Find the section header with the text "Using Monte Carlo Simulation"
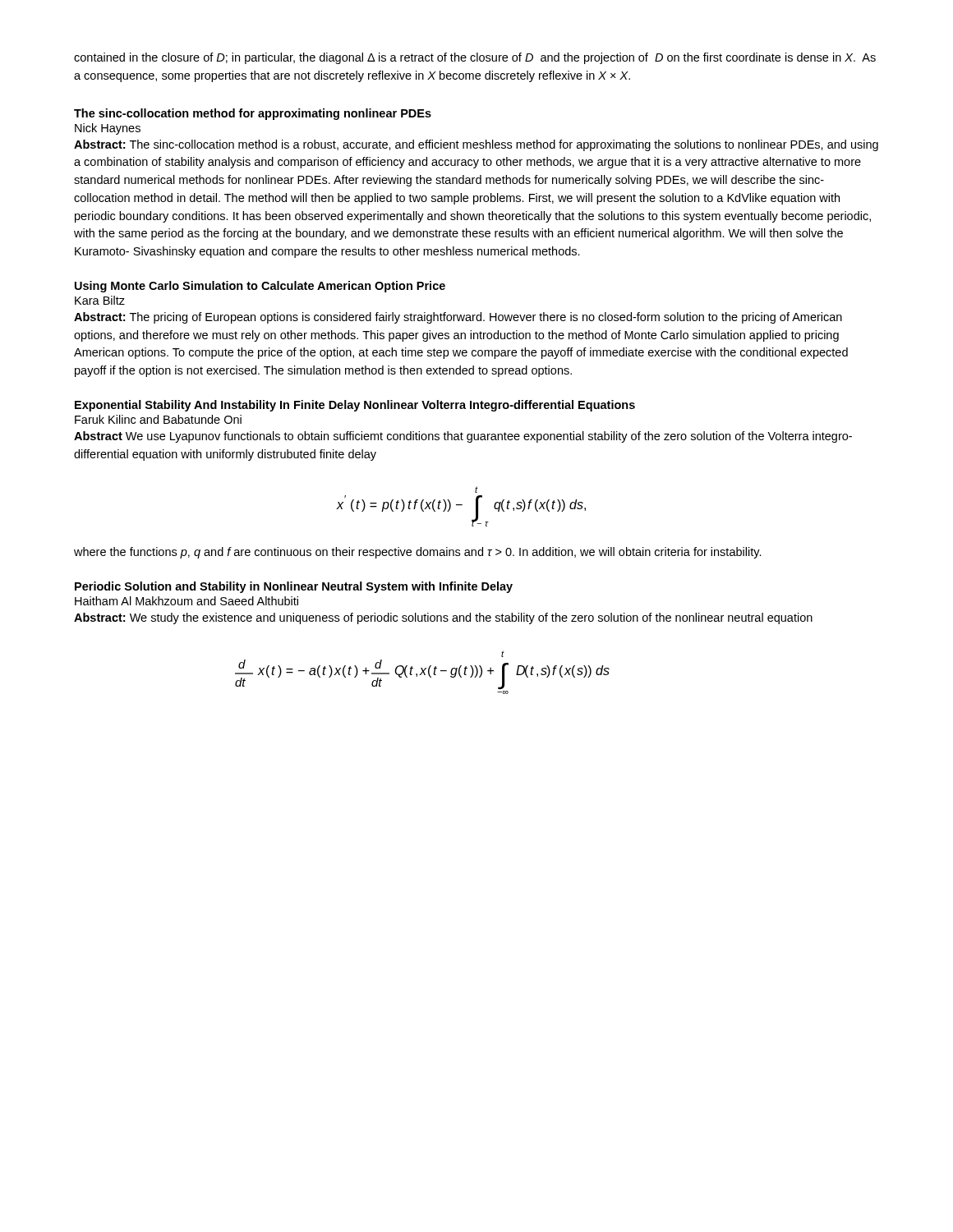Viewport: 953px width, 1232px height. (x=260, y=286)
